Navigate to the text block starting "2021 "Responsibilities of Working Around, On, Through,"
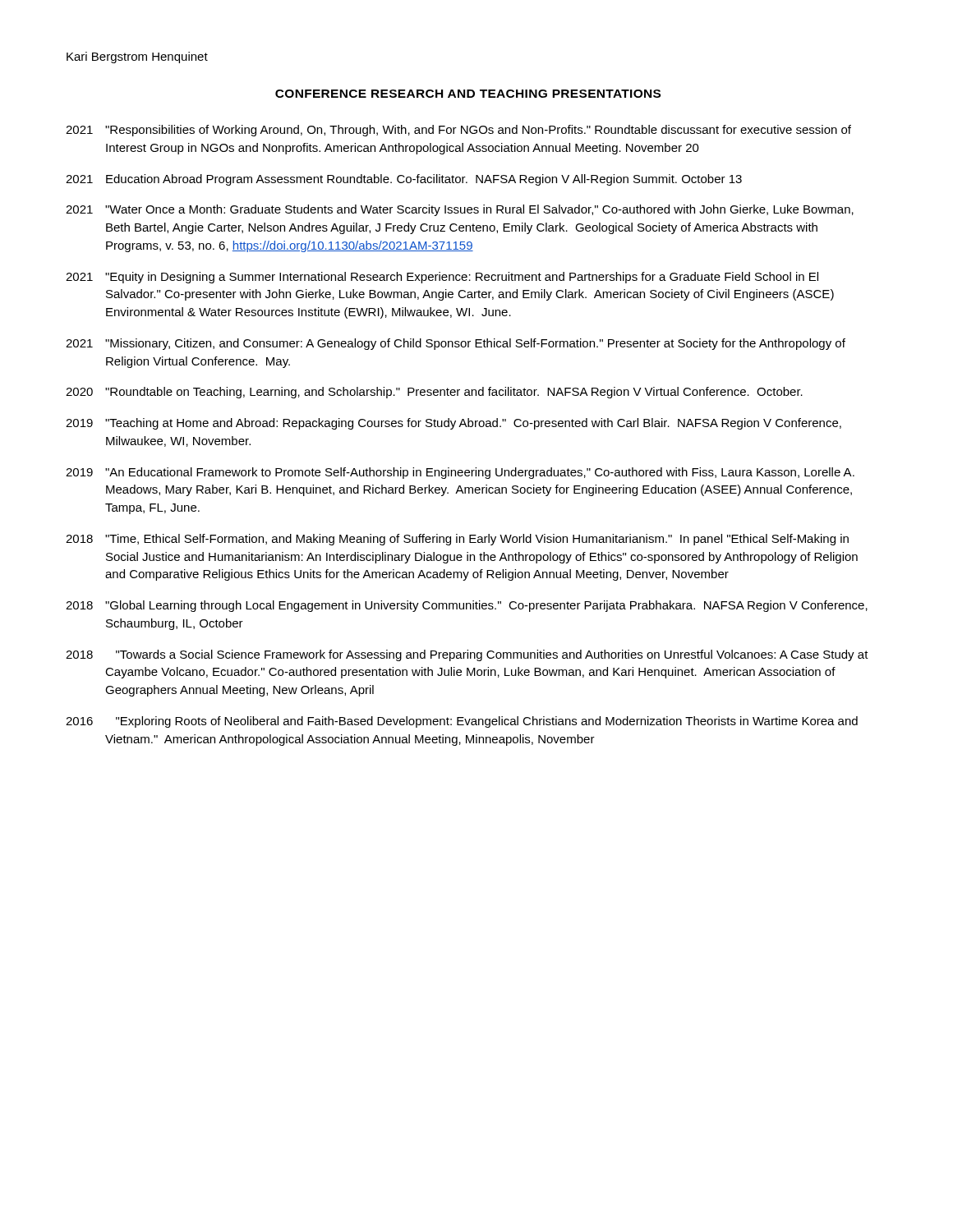Screen dimensions: 1232x953 click(x=468, y=139)
